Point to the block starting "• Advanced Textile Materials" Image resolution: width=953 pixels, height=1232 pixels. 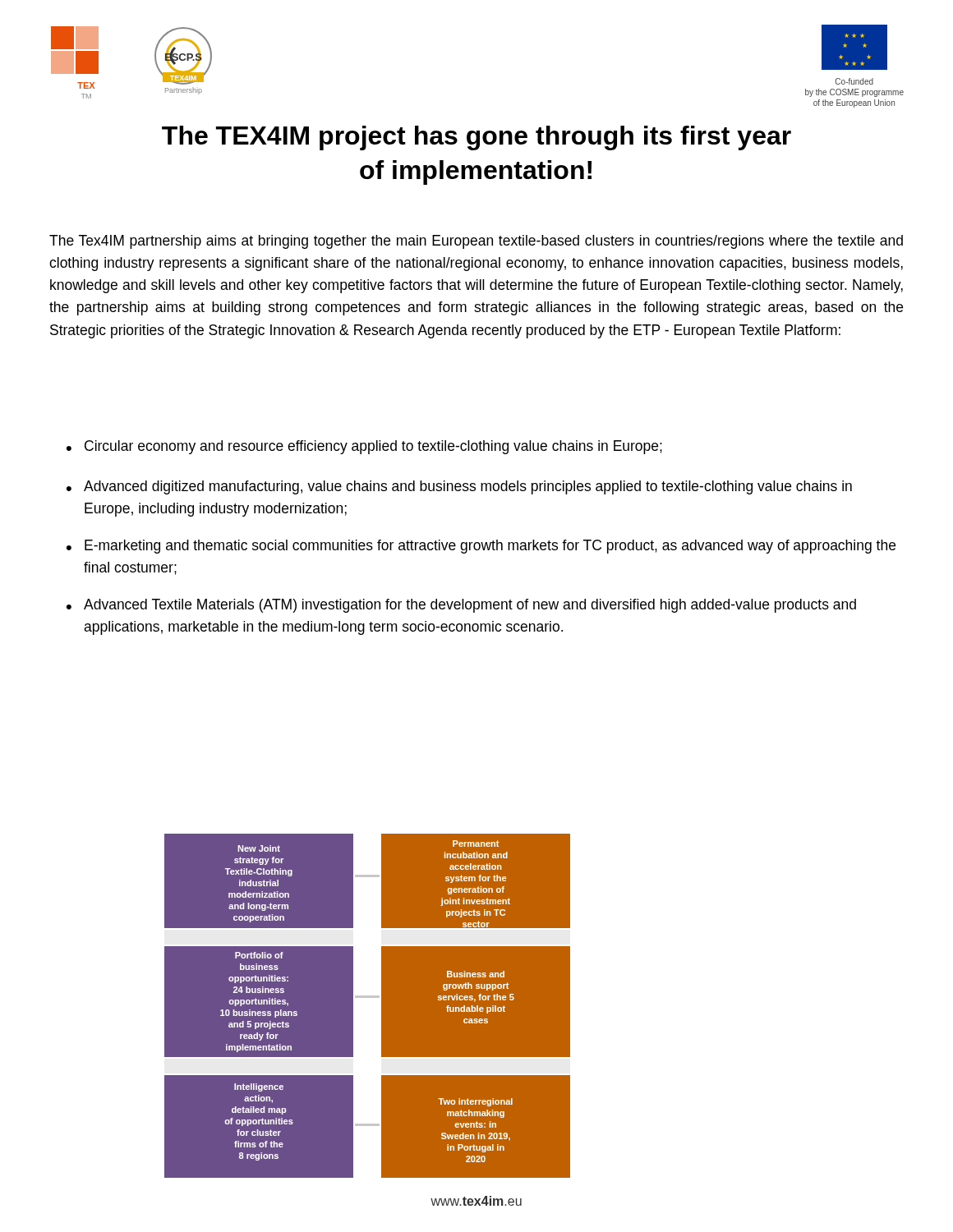tap(485, 616)
